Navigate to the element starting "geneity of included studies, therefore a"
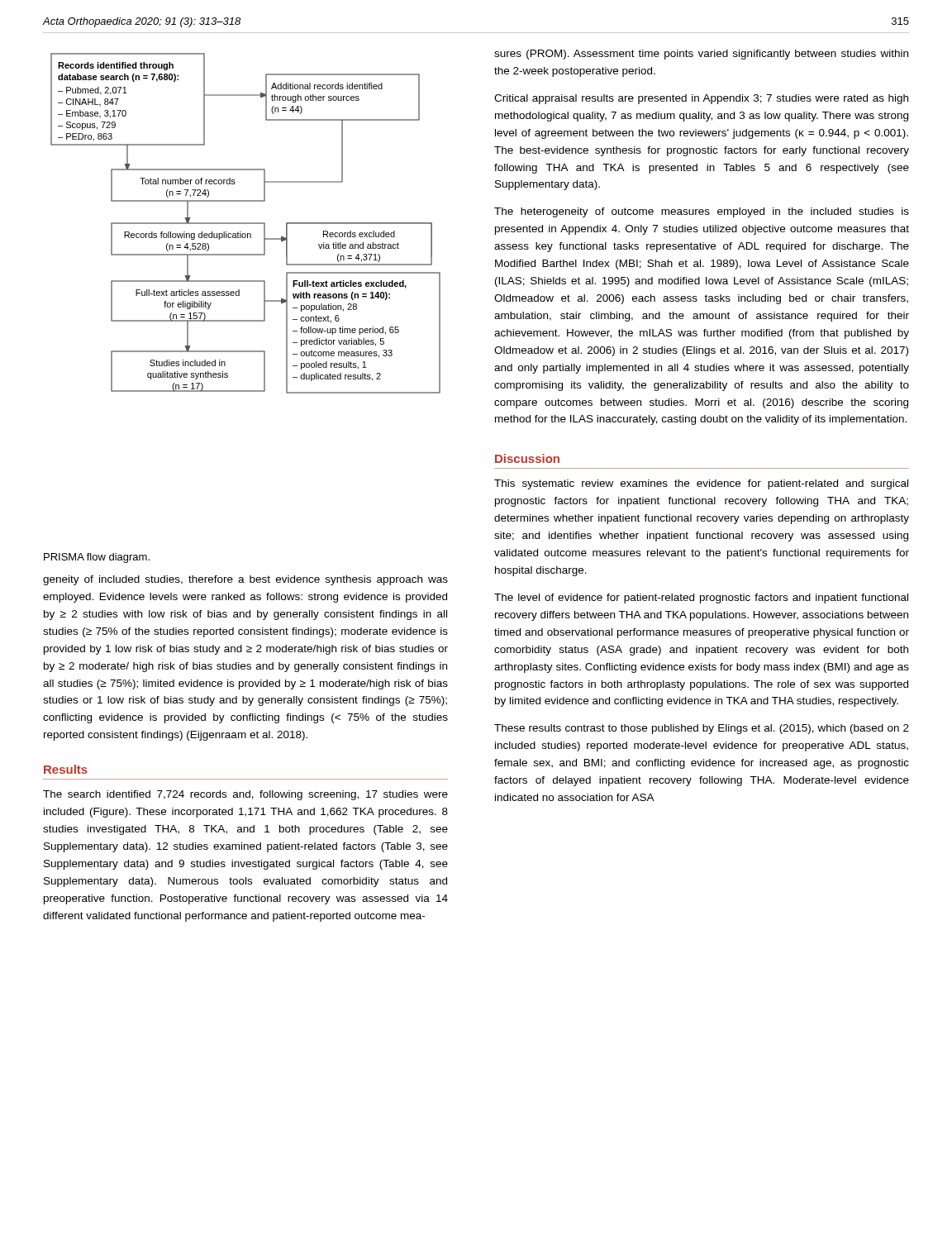The width and height of the screenshot is (952, 1240). click(x=245, y=657)
